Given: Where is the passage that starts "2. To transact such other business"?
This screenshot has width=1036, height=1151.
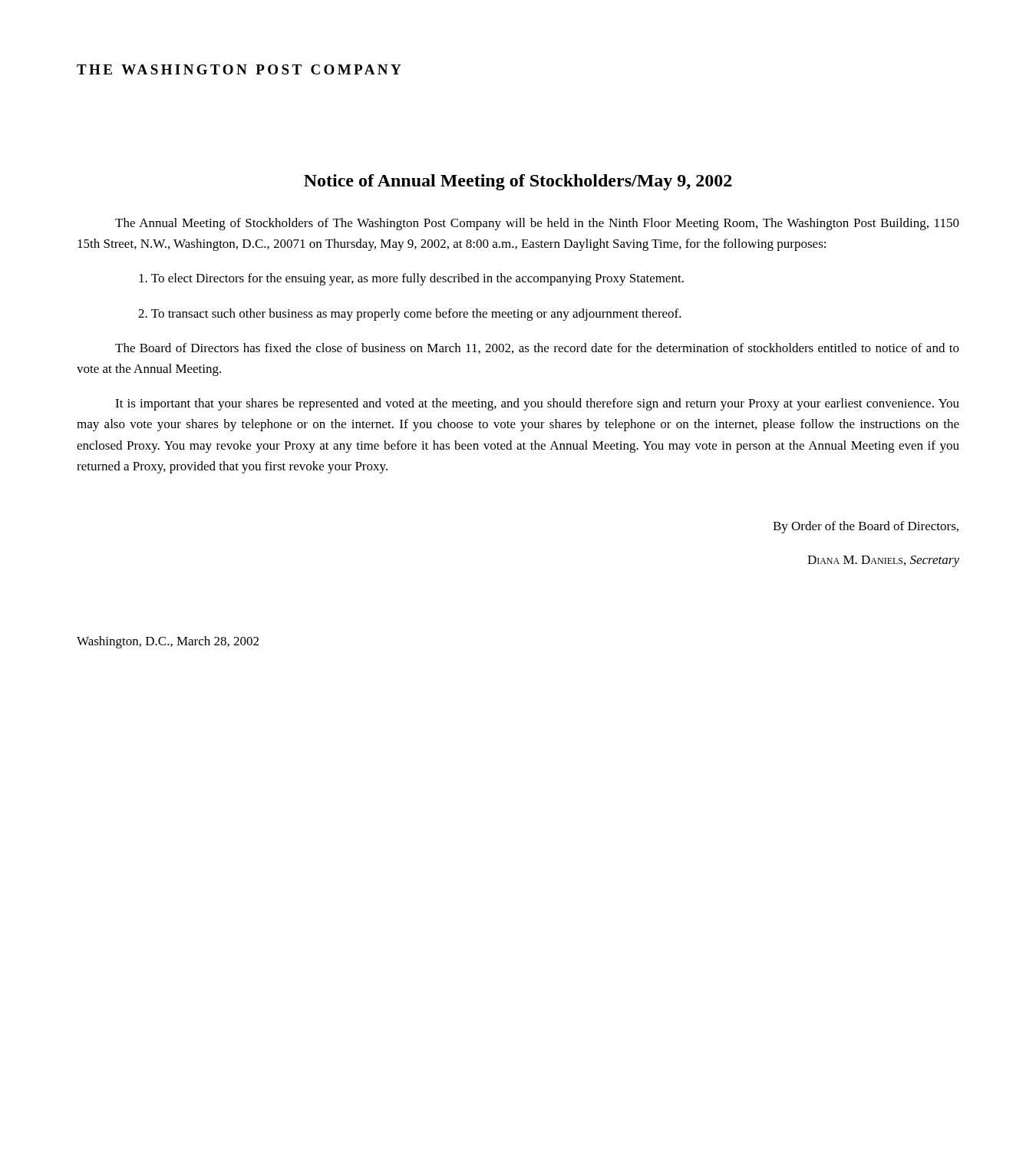Looking at the screenshot, I should 549,313.
